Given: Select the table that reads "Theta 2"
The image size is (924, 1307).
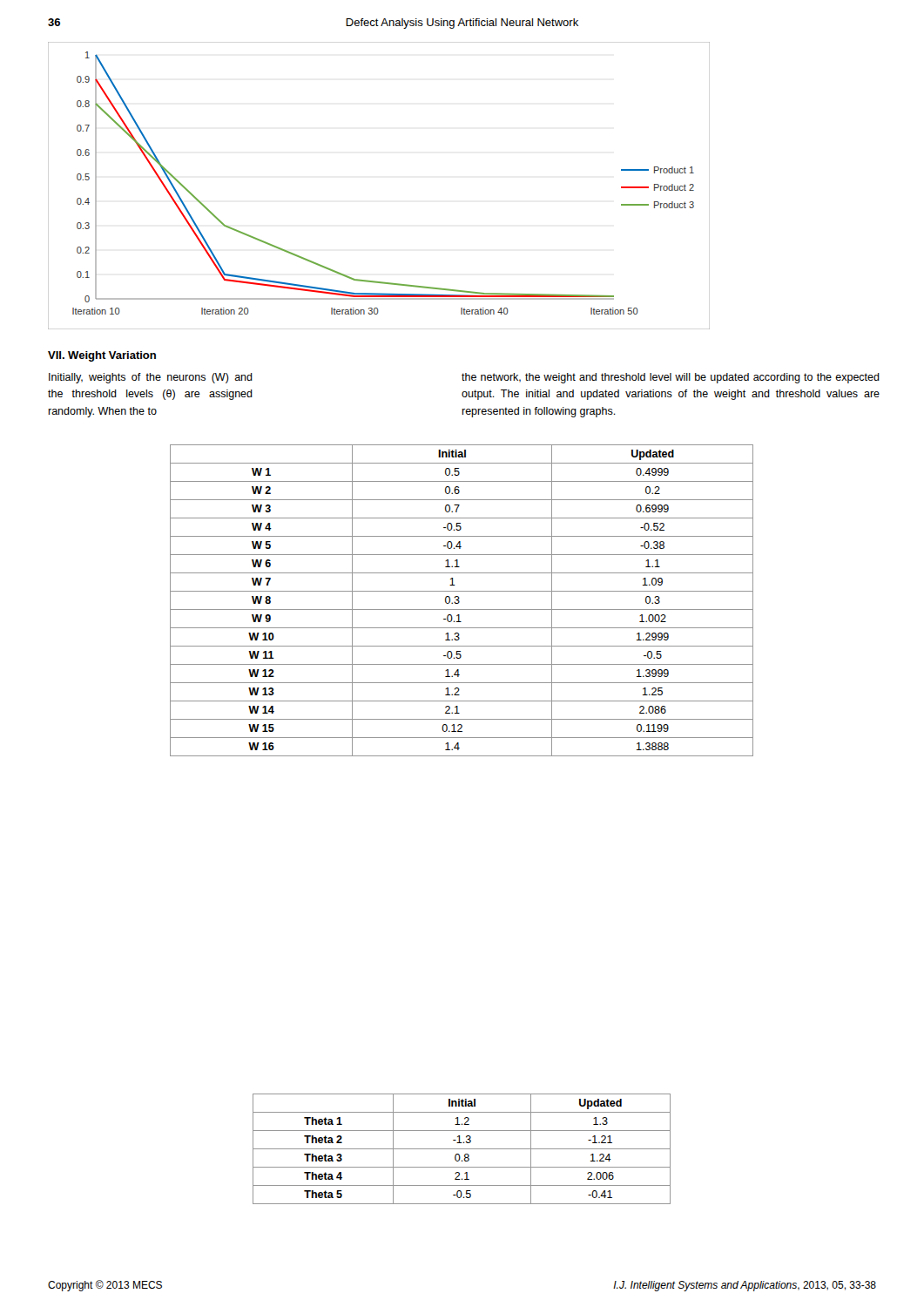Looking at the screenshot, I should [x=462, y=1149].
